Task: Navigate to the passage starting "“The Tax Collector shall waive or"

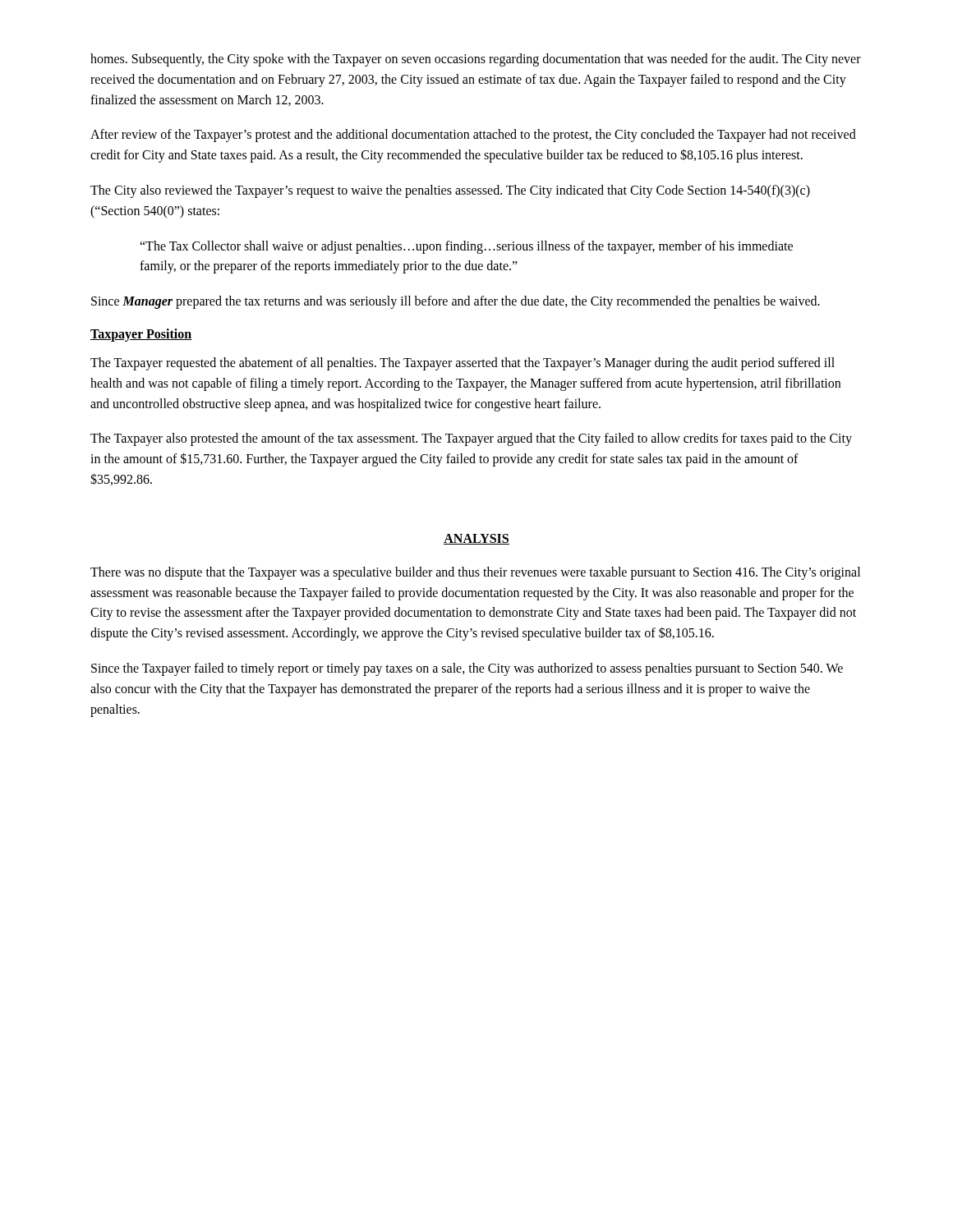Action: point(466,256)
